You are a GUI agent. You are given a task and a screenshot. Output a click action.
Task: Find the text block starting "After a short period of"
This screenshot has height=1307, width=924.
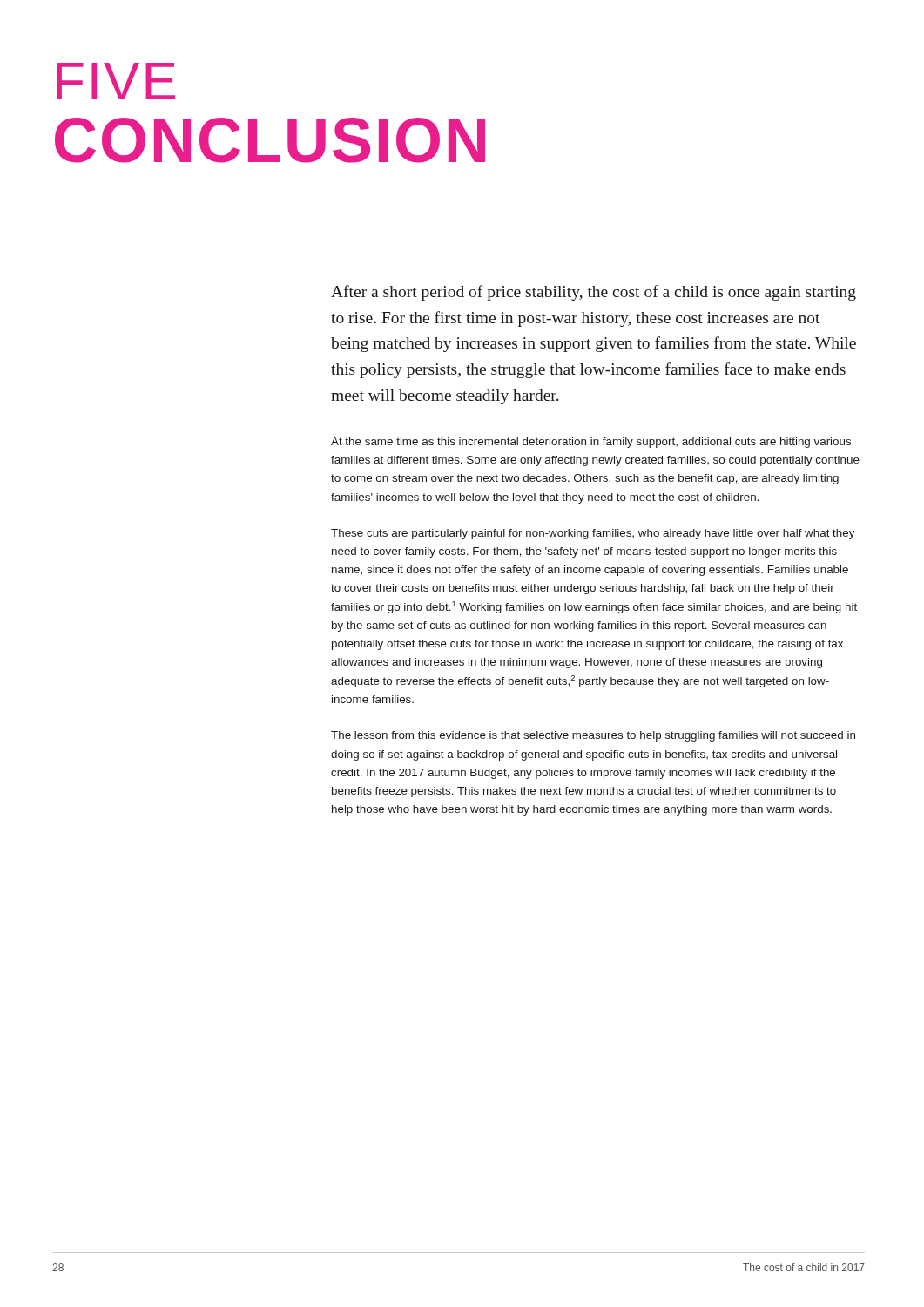click(594, 343)
